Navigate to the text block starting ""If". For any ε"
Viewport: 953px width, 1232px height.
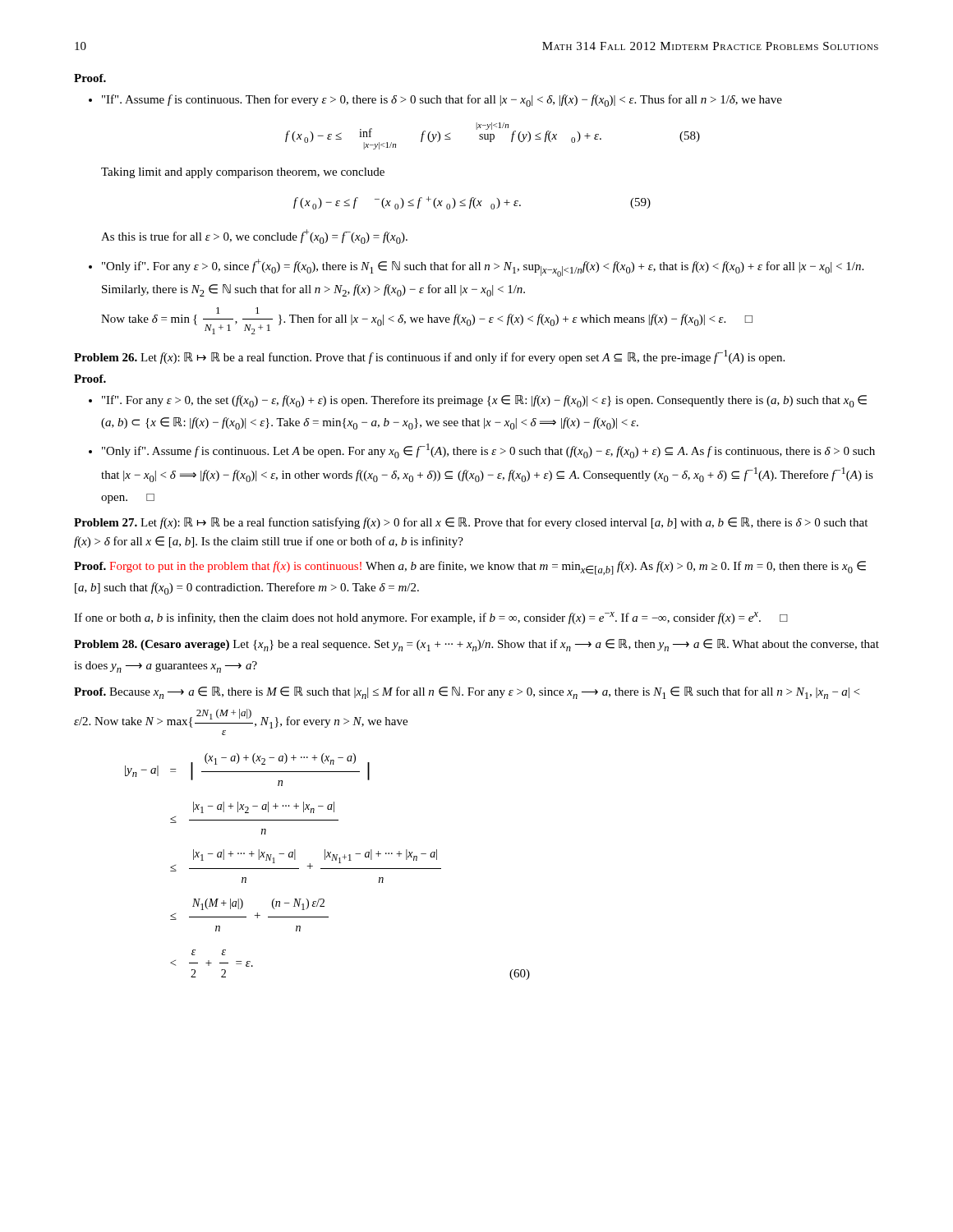[484, 413]
